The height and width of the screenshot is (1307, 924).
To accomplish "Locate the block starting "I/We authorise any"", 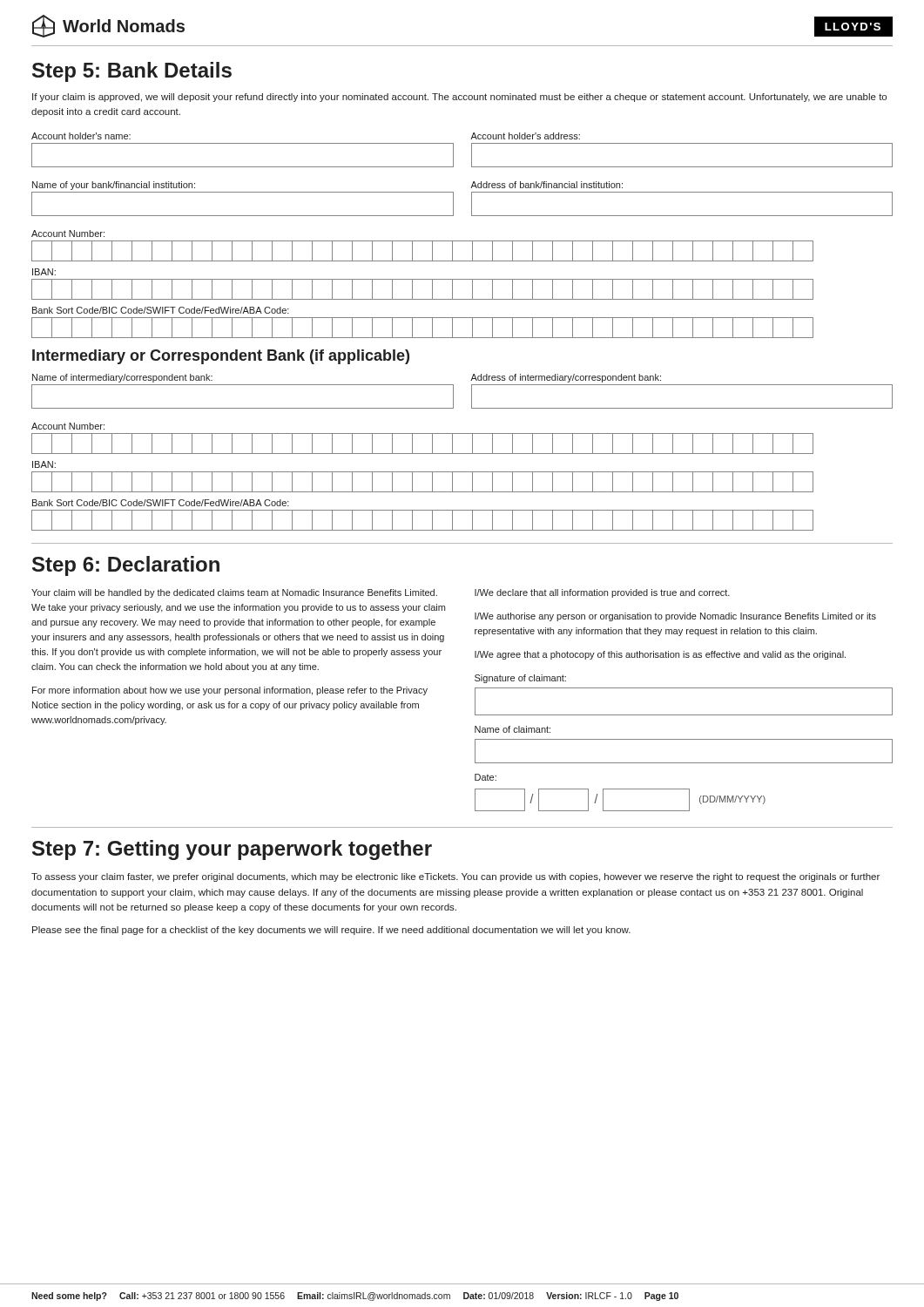I will (x=675, y=623).
